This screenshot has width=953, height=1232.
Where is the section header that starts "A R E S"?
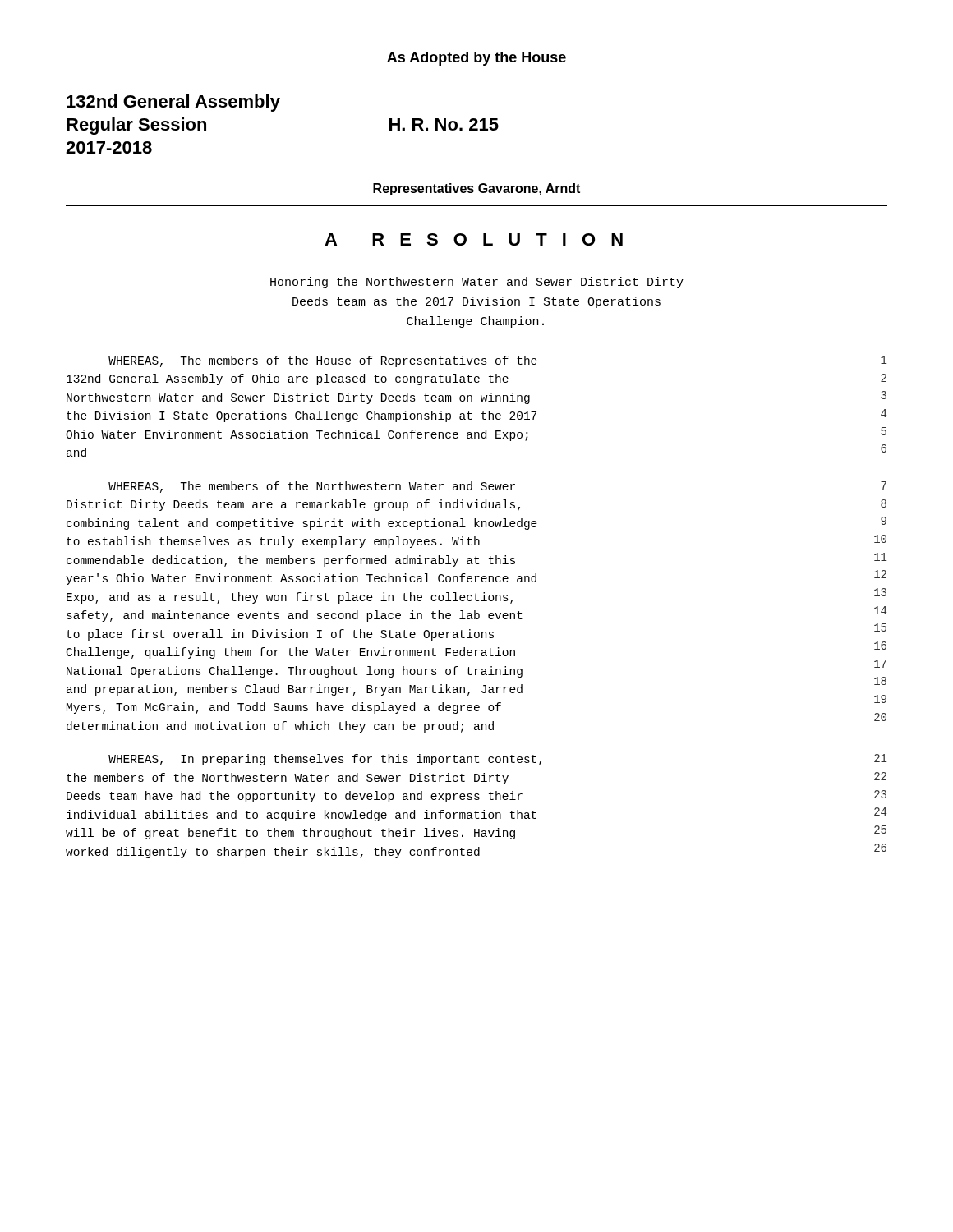(476, 239)
